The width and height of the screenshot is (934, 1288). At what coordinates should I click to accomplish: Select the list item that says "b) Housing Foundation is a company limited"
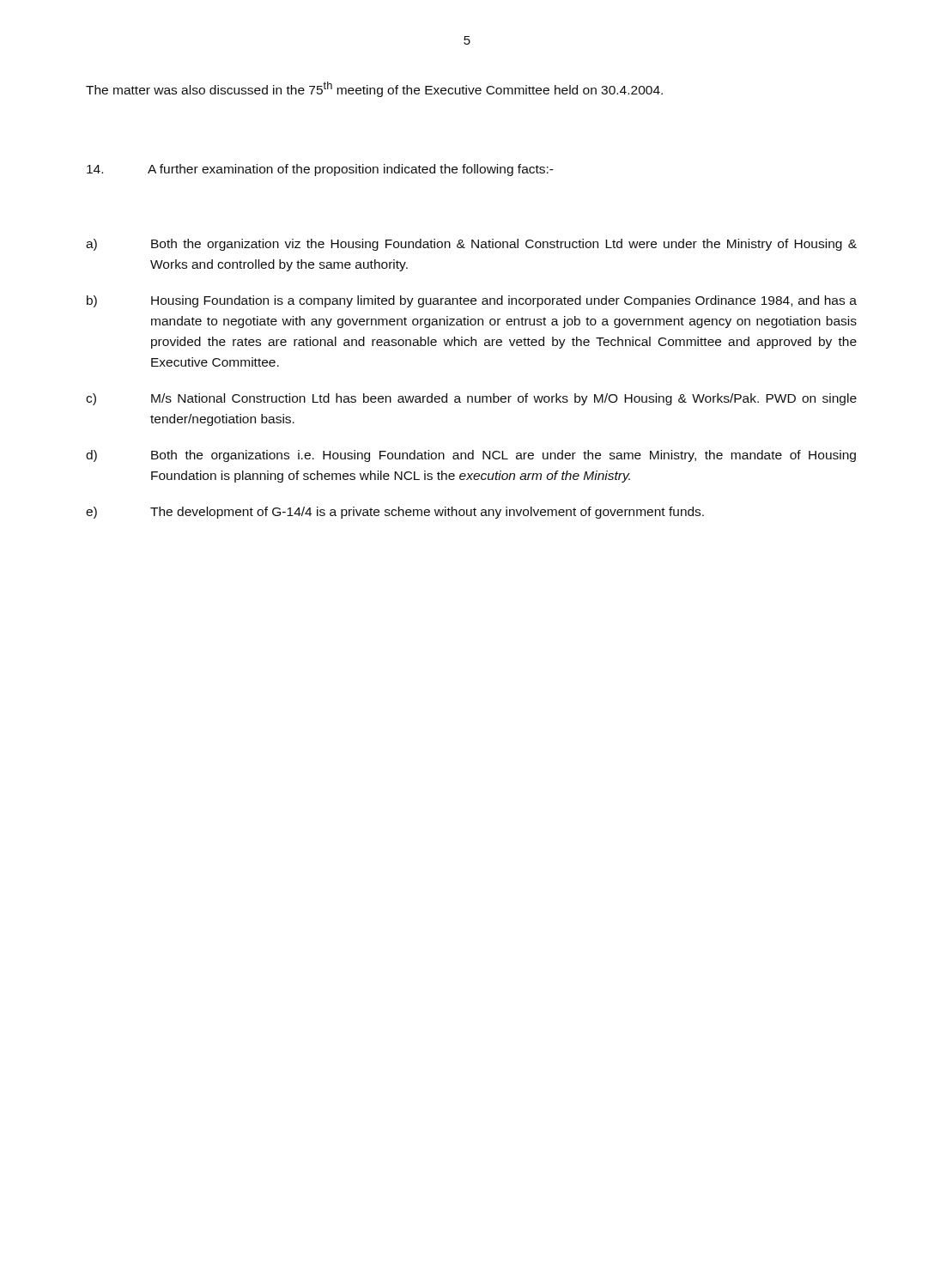tap(471, 332)
